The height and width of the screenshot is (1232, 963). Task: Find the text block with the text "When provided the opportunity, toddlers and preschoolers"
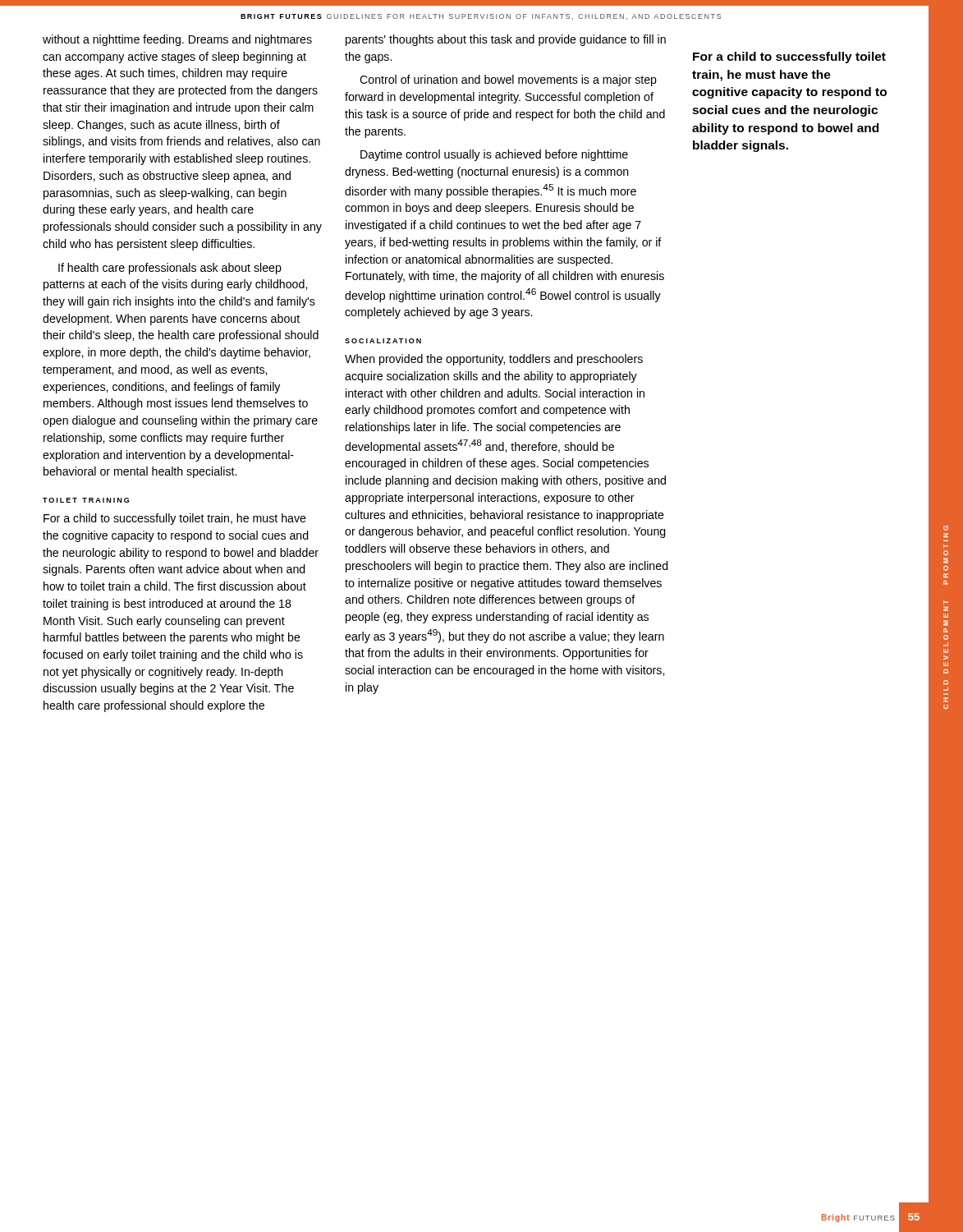coord(507,523)
